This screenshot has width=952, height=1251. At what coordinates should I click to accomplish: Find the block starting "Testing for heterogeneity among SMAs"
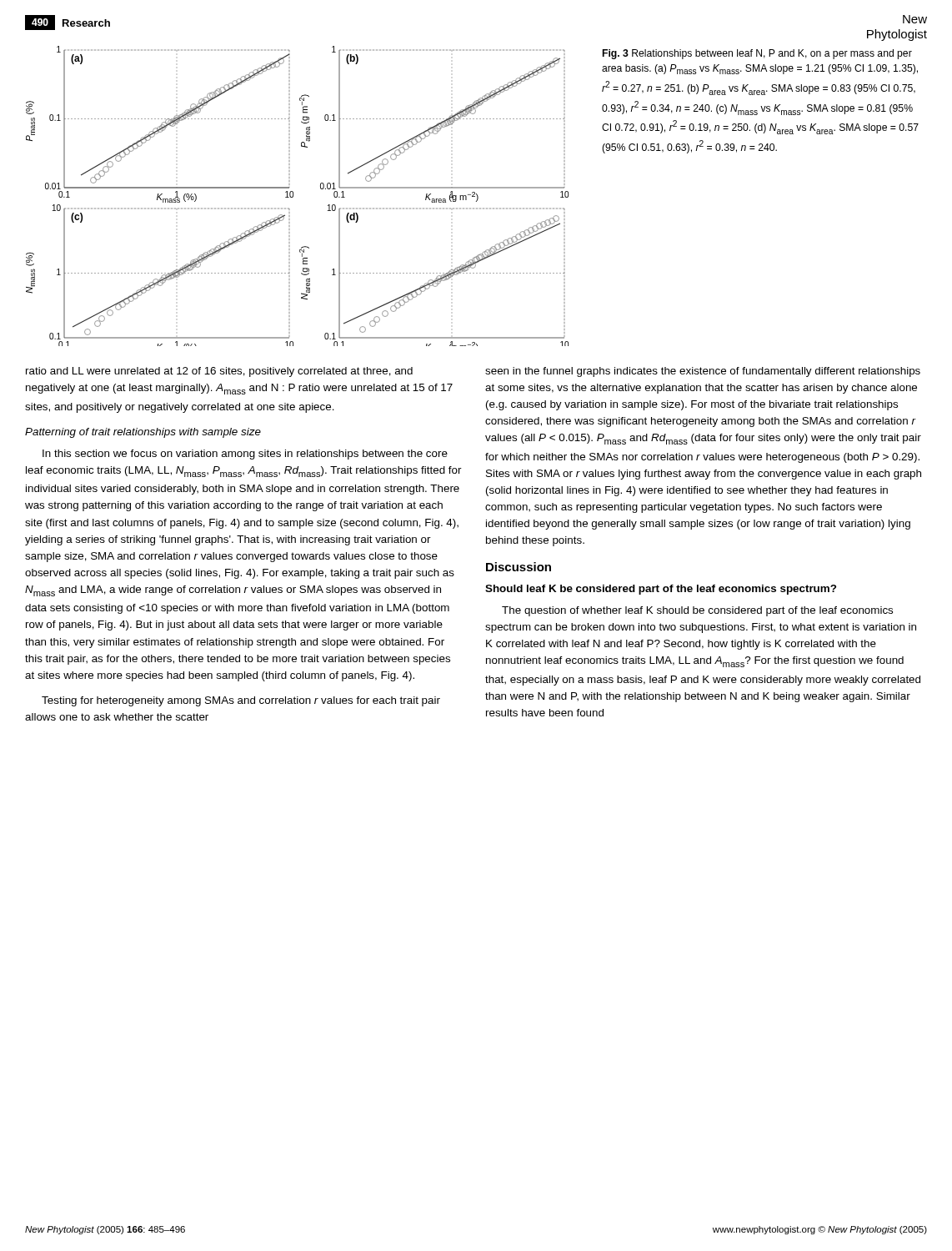coord(243,709)
